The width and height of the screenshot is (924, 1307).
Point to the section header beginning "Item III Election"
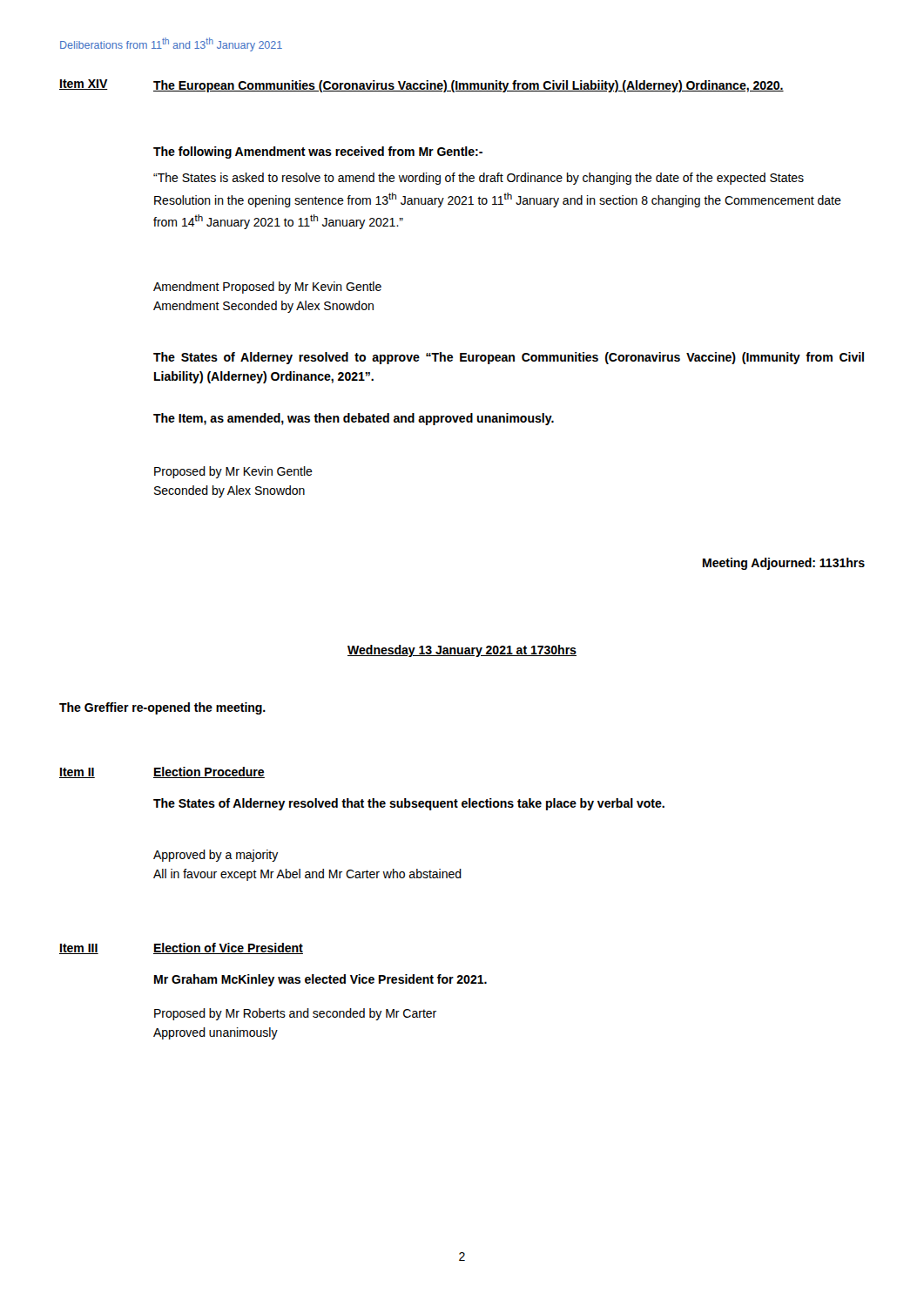click(181, 948)
